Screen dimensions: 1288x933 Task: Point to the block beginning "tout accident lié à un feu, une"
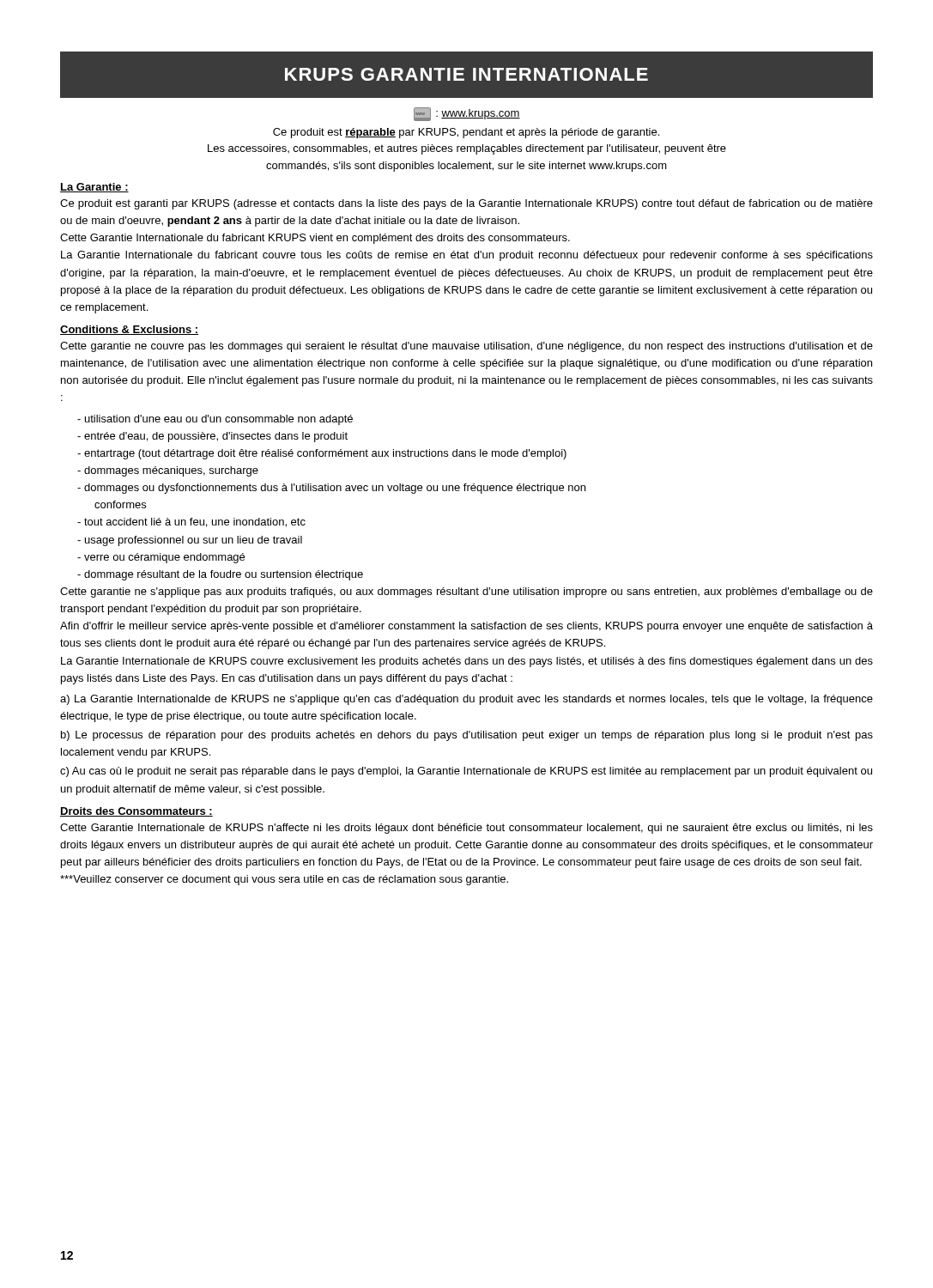[x=191, y=522]
